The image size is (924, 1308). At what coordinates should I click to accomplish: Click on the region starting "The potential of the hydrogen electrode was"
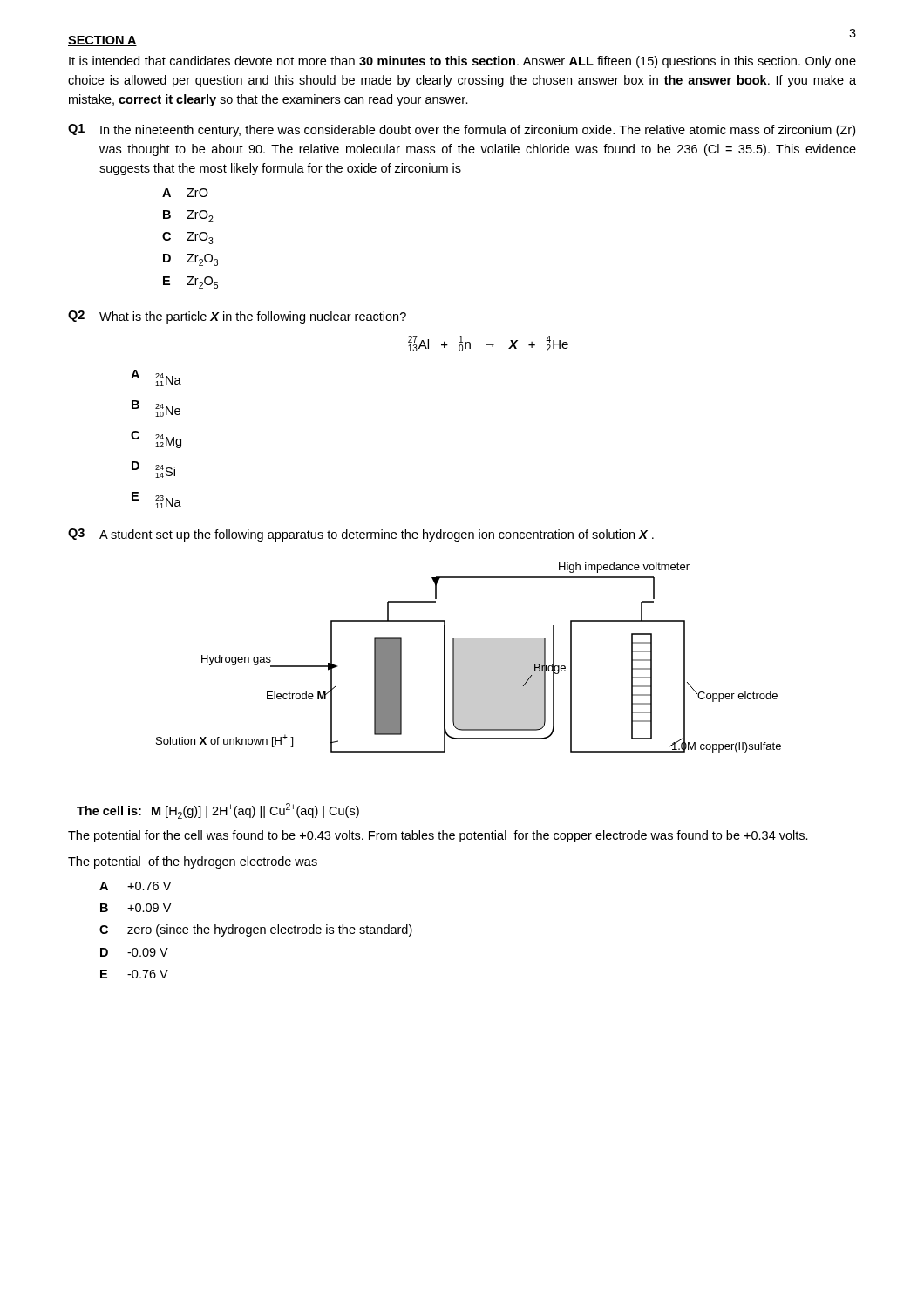point(193,862)
